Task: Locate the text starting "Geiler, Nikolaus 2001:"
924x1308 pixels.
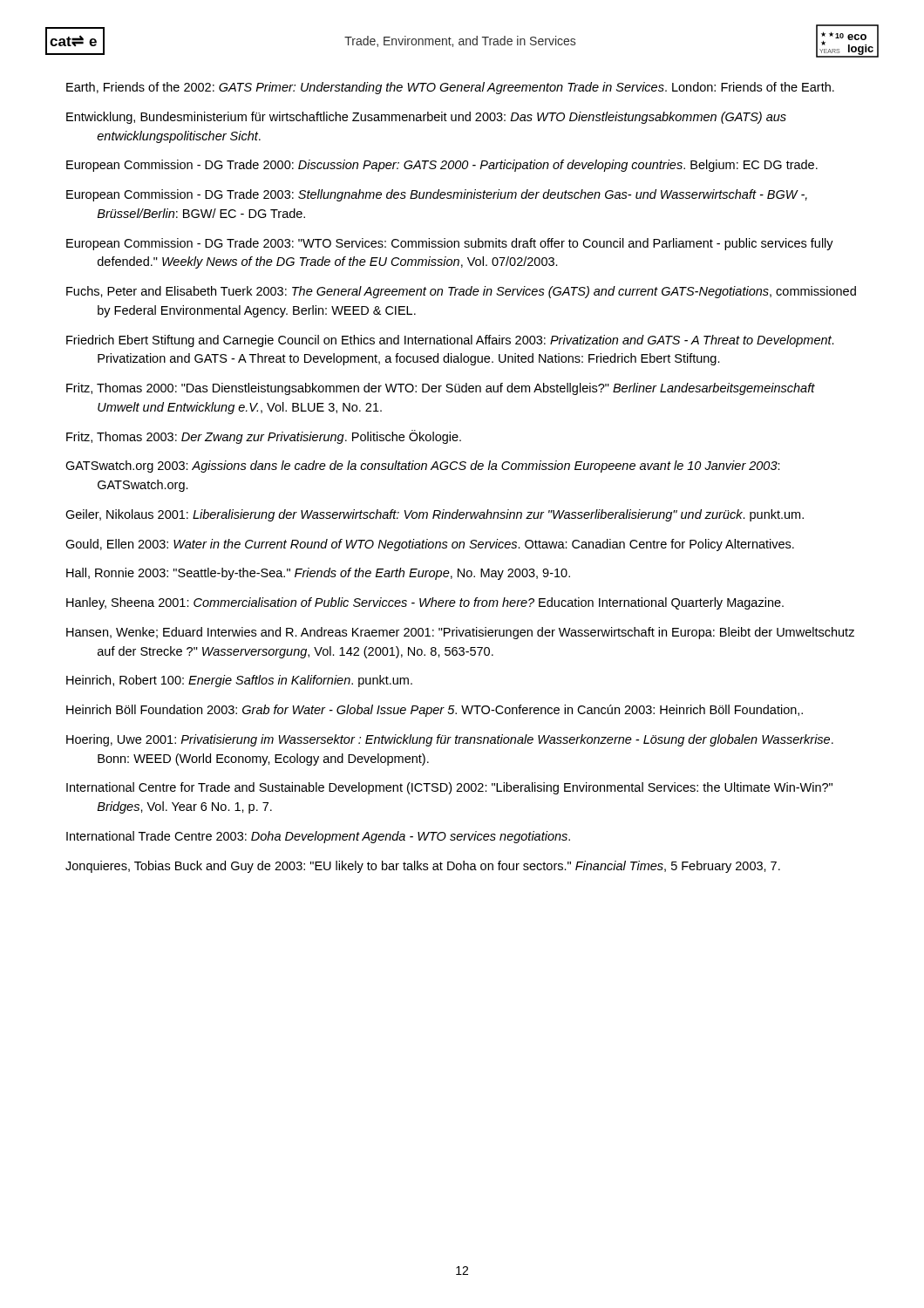Action: [x=435, y=514]
